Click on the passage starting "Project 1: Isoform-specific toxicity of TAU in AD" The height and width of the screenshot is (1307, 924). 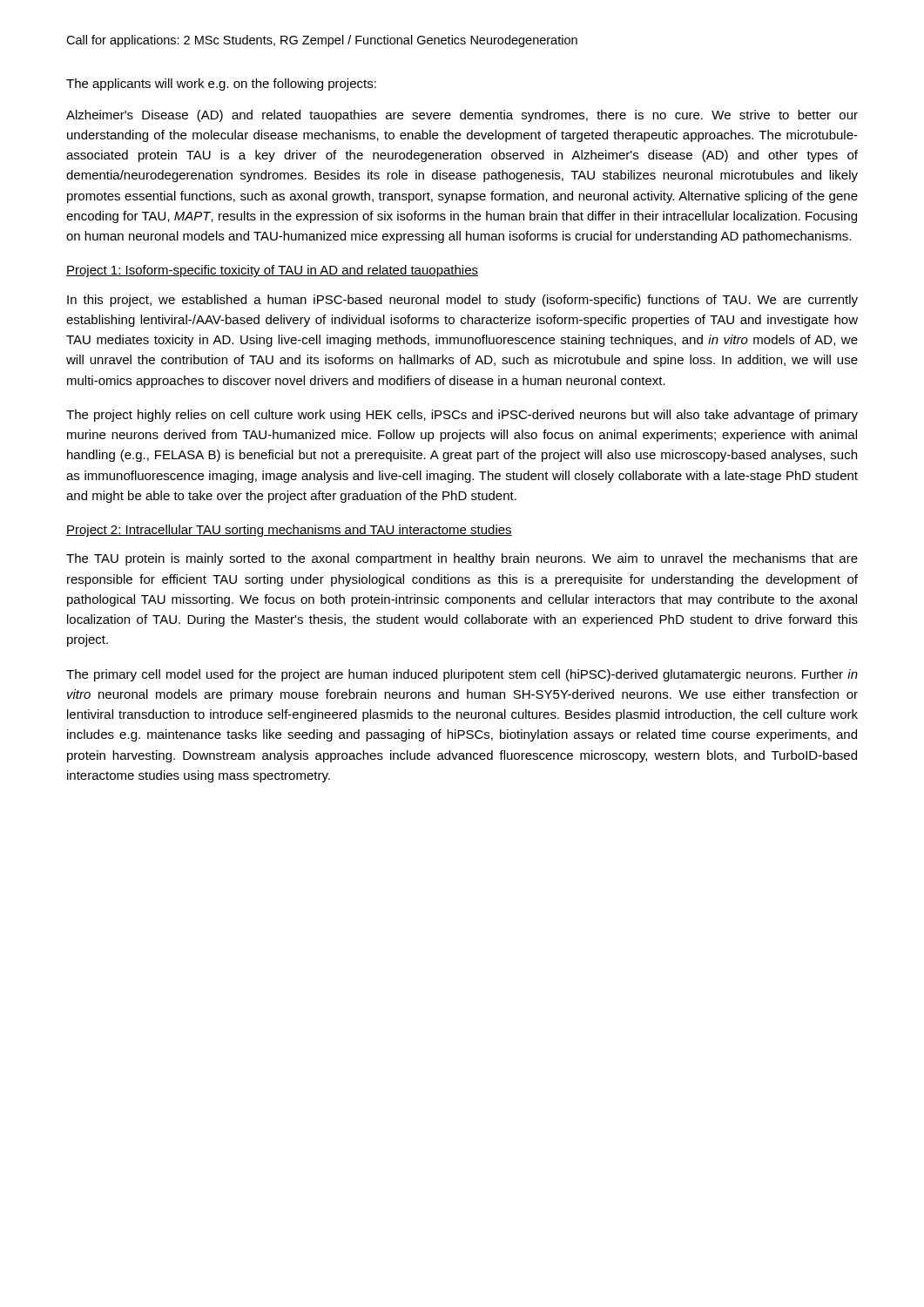click(x=272, y=270)
